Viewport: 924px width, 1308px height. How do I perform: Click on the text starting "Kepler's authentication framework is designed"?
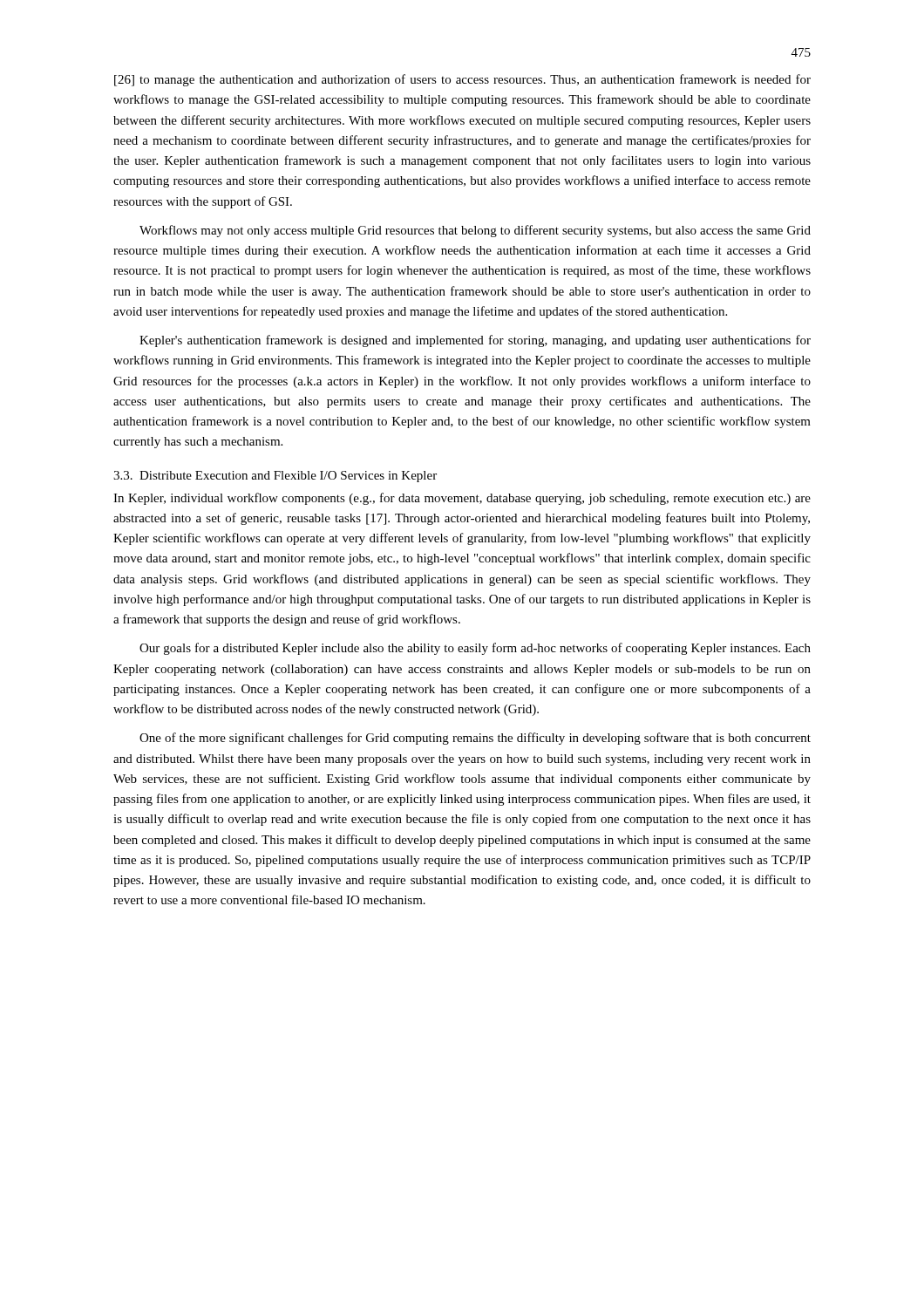click(x=462, y=391)
